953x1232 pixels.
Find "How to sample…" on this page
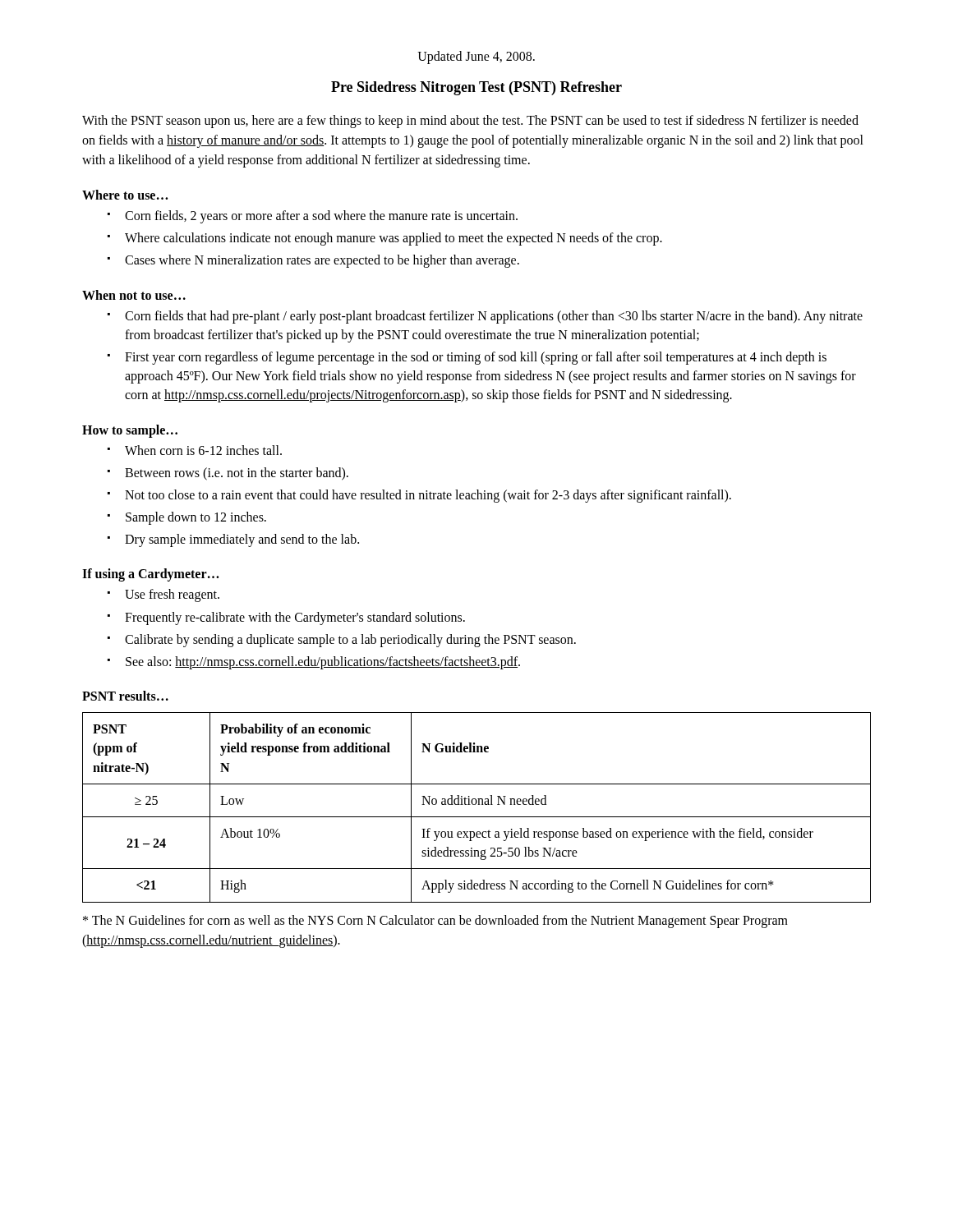pyautogui.click(x=130, y=430)
